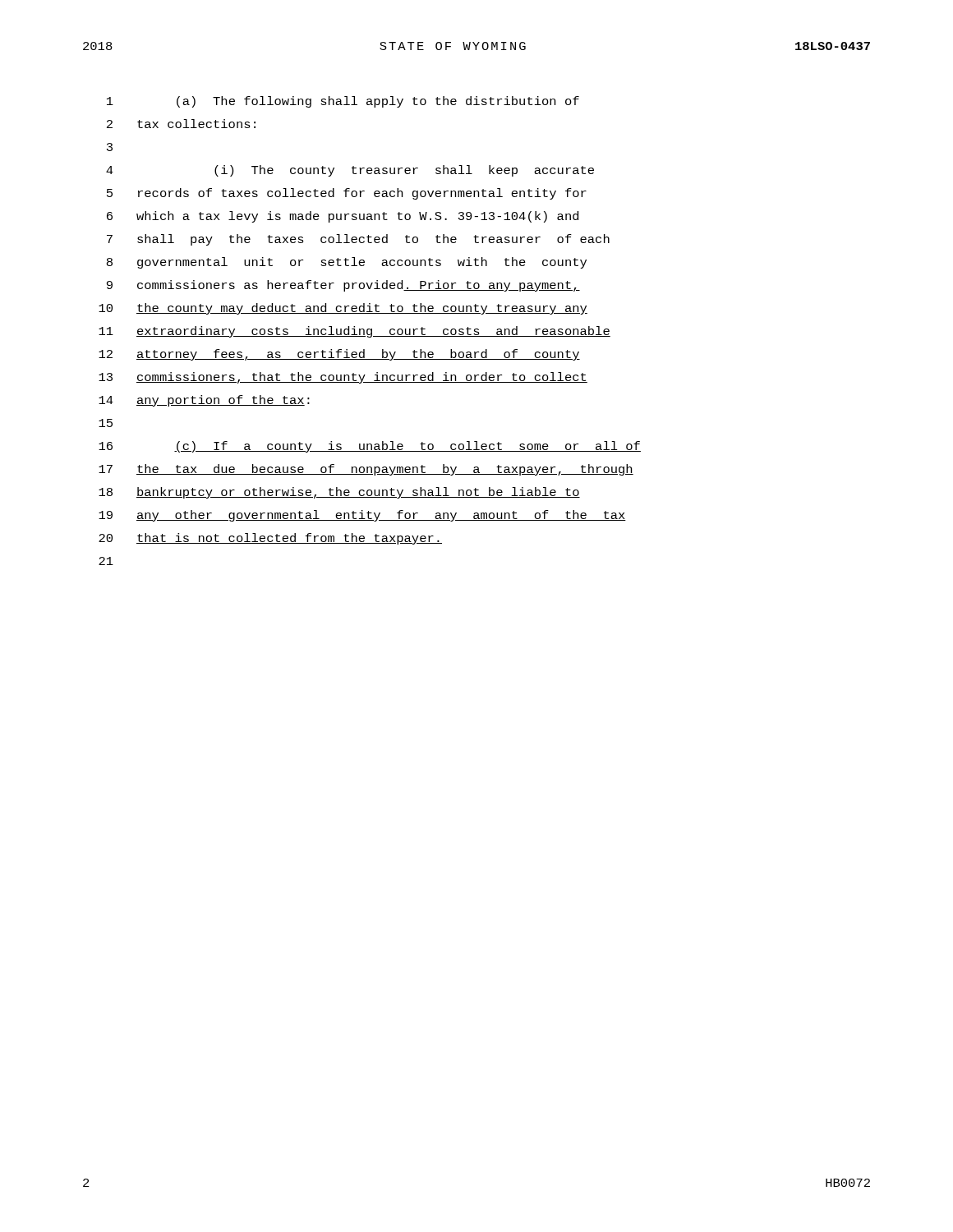The width and height of the screenshot is (953, 1232).
Task: Locate the block of text that opens with "17 the tax due because"
Action: point(476,470)
